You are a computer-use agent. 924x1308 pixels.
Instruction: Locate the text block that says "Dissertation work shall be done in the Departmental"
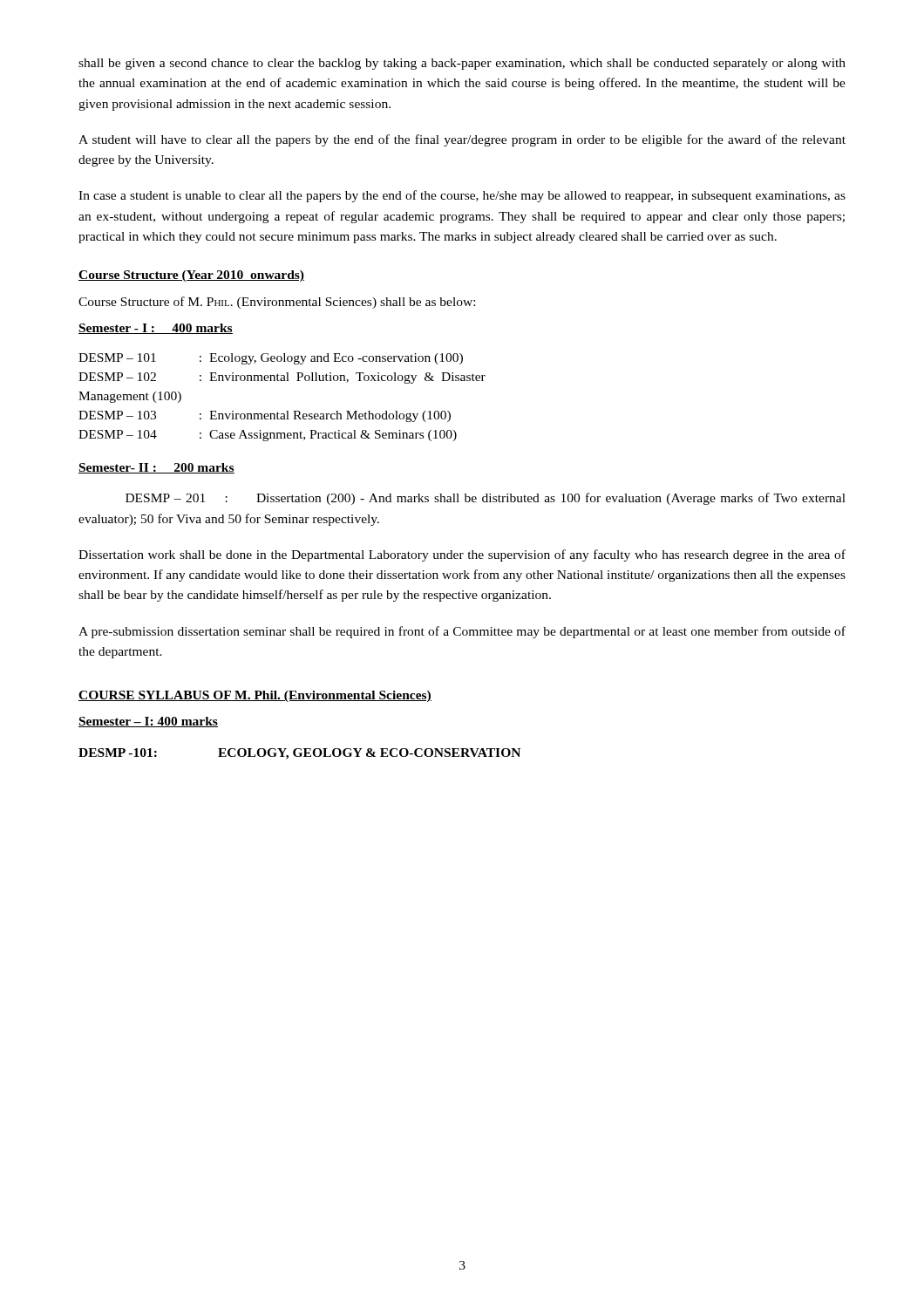[x=462, y=574]
